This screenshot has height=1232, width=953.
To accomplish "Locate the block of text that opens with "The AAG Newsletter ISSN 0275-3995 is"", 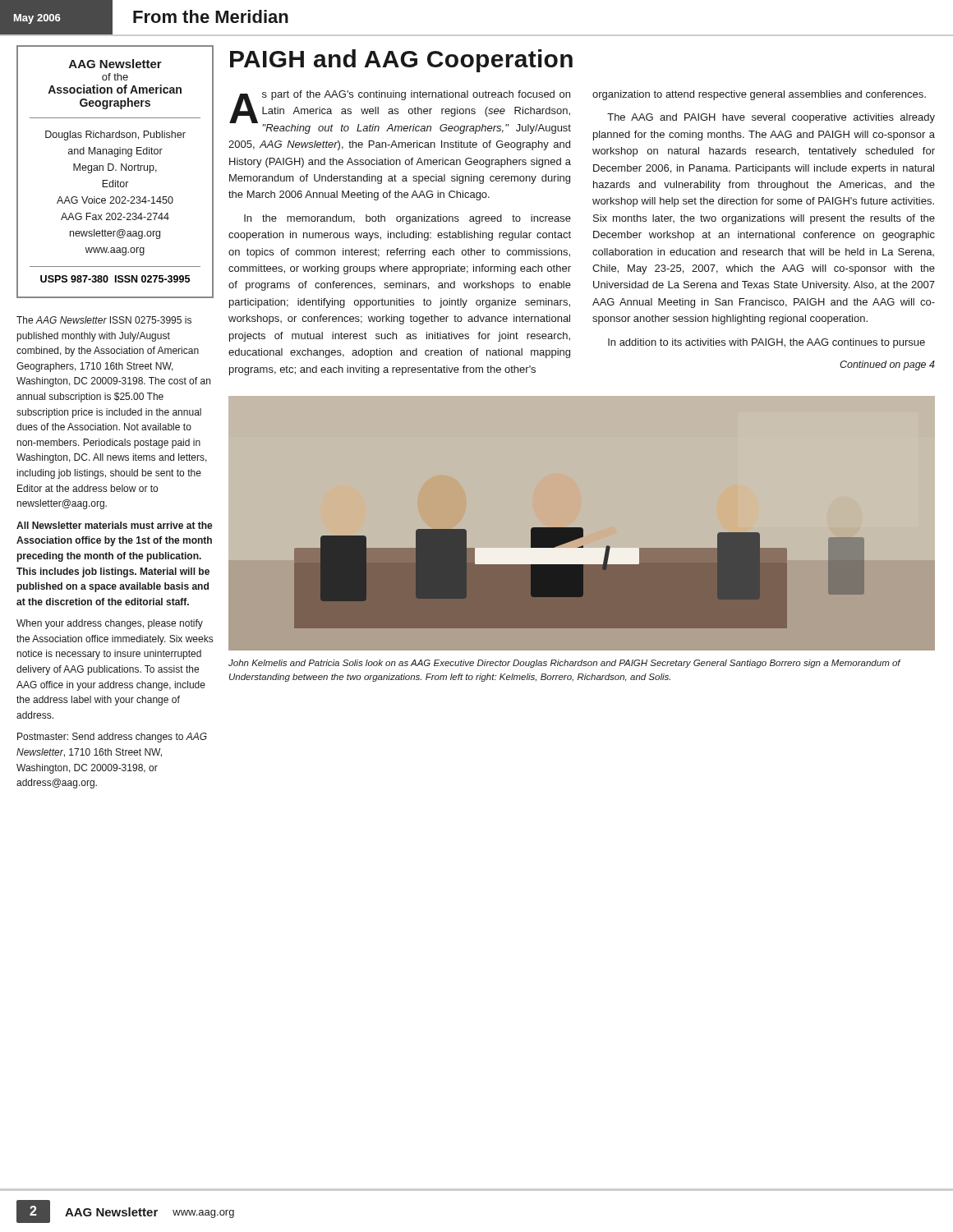I will coord(115,552).
